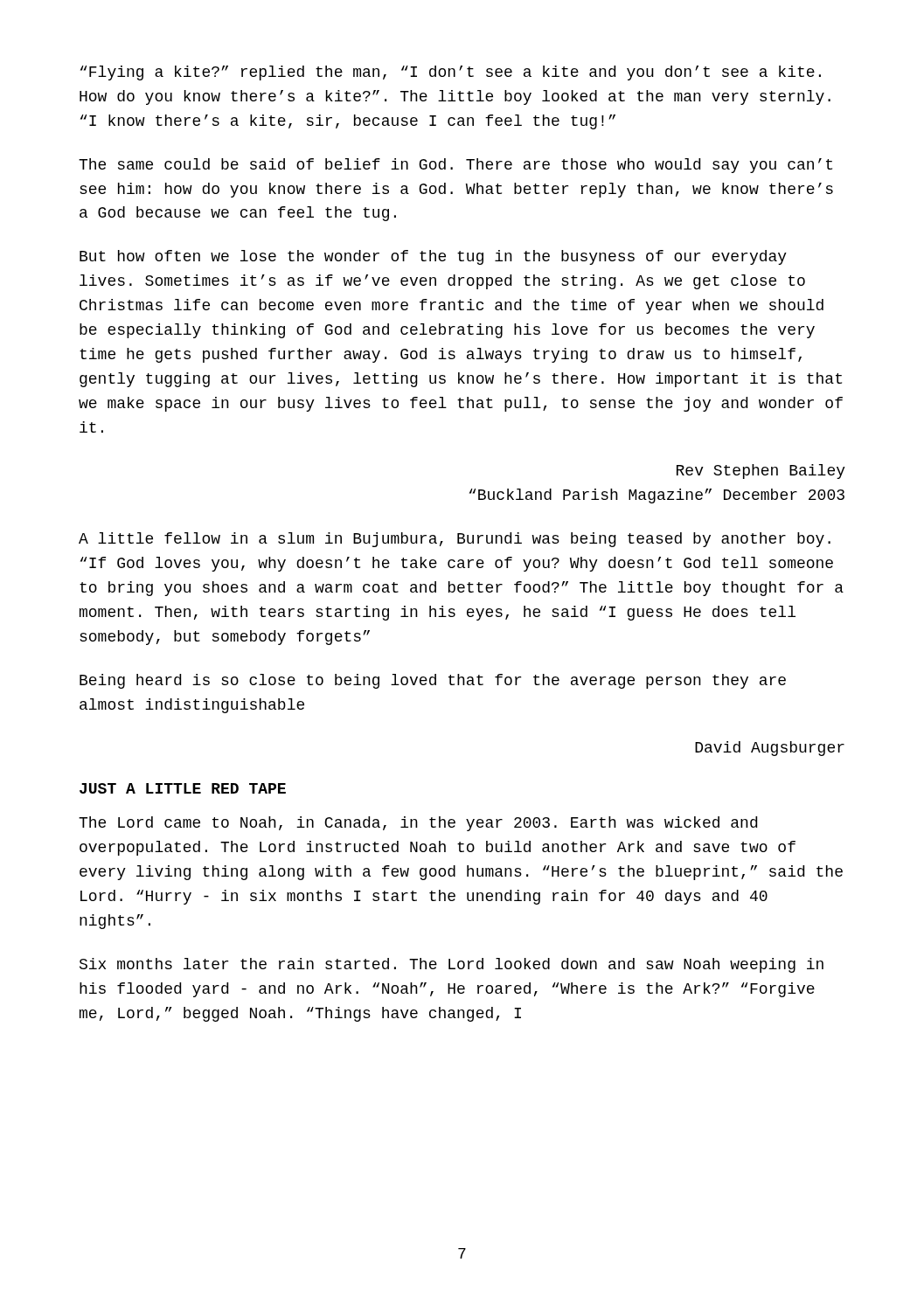Point to the region starting "A little fellow in a slum"
The height and width of the screenshot is (1311, 924).
pos(461,588)
